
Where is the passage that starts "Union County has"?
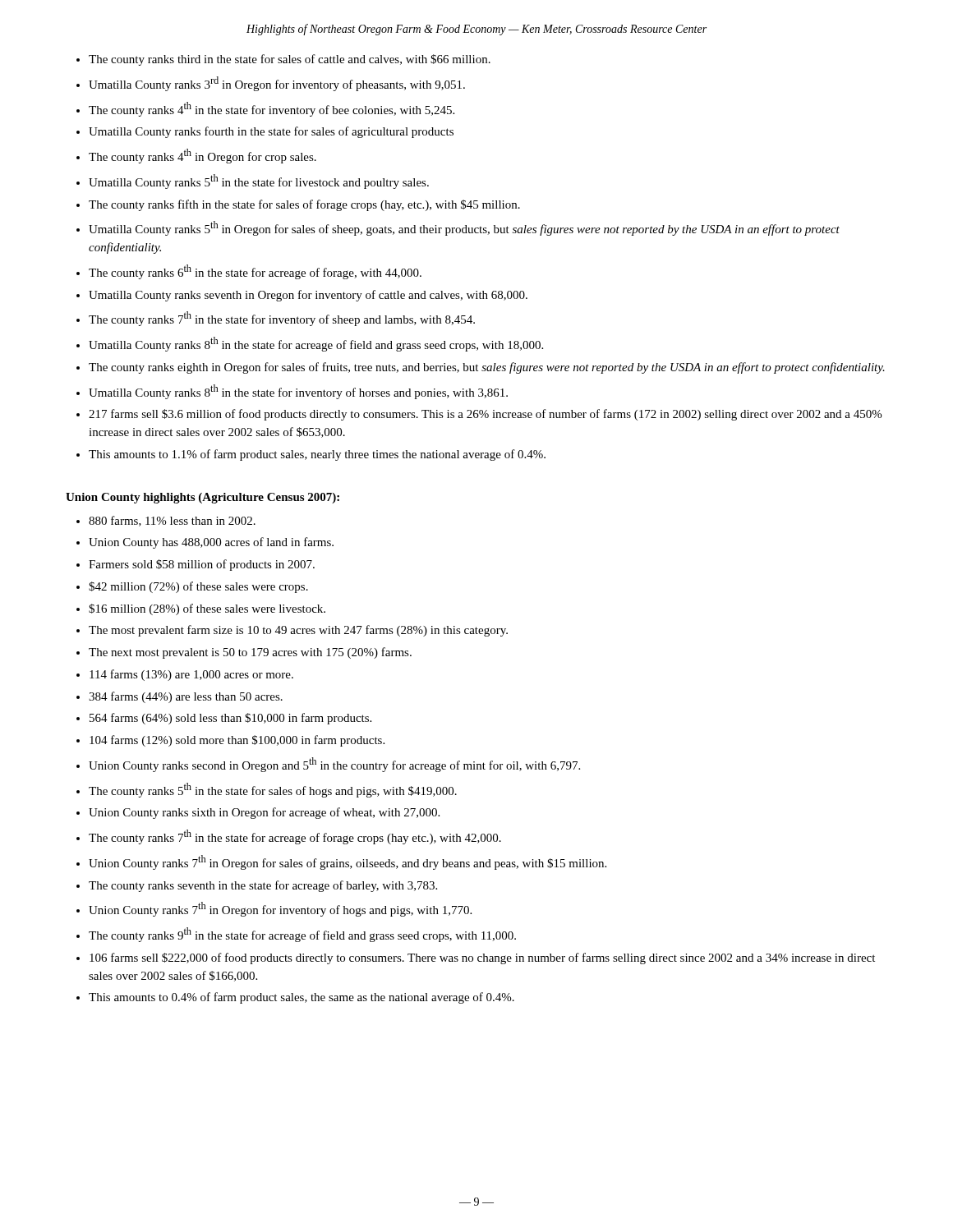[x=212, y=542]
